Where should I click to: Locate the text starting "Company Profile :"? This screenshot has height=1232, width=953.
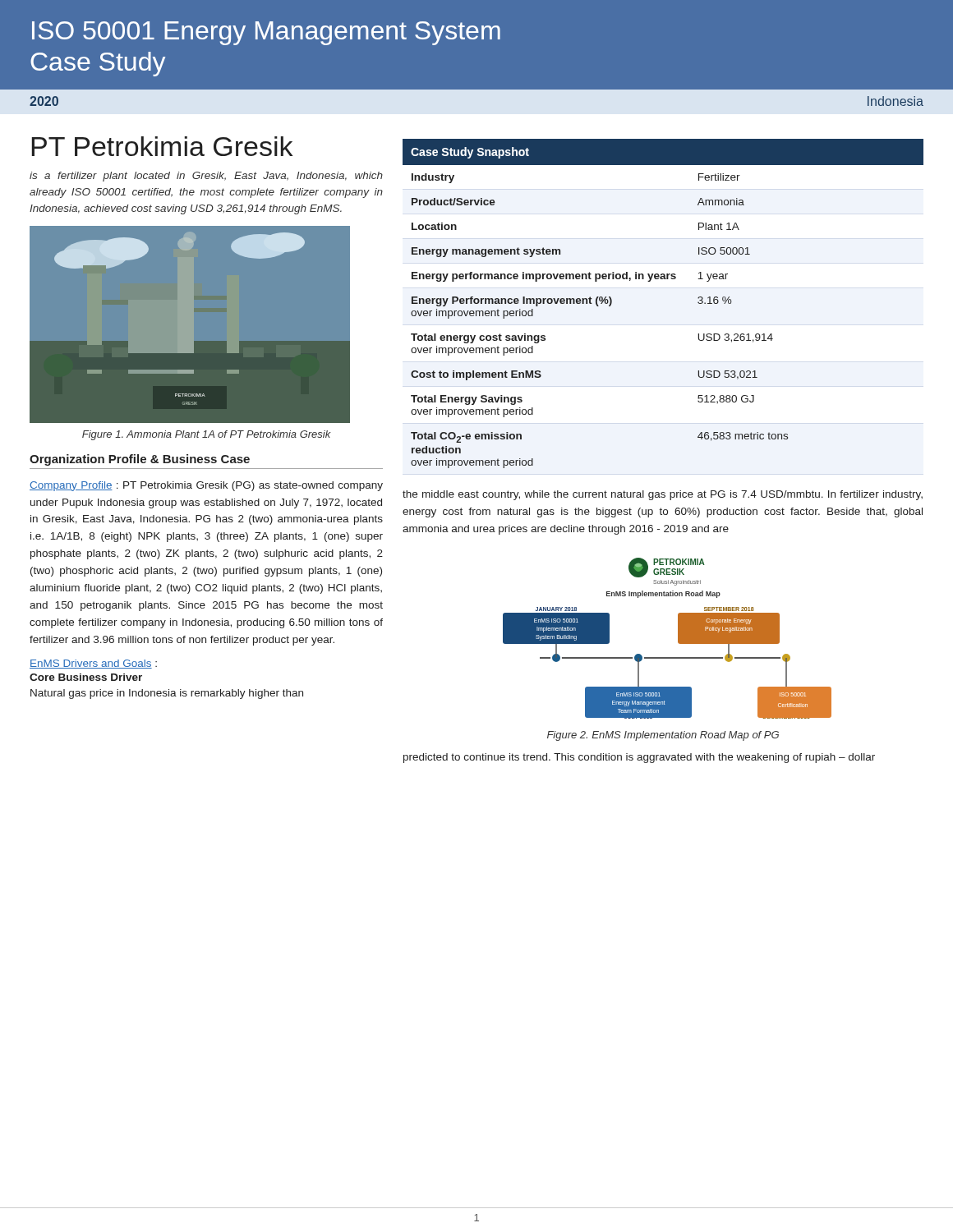(x=206, y=562)
